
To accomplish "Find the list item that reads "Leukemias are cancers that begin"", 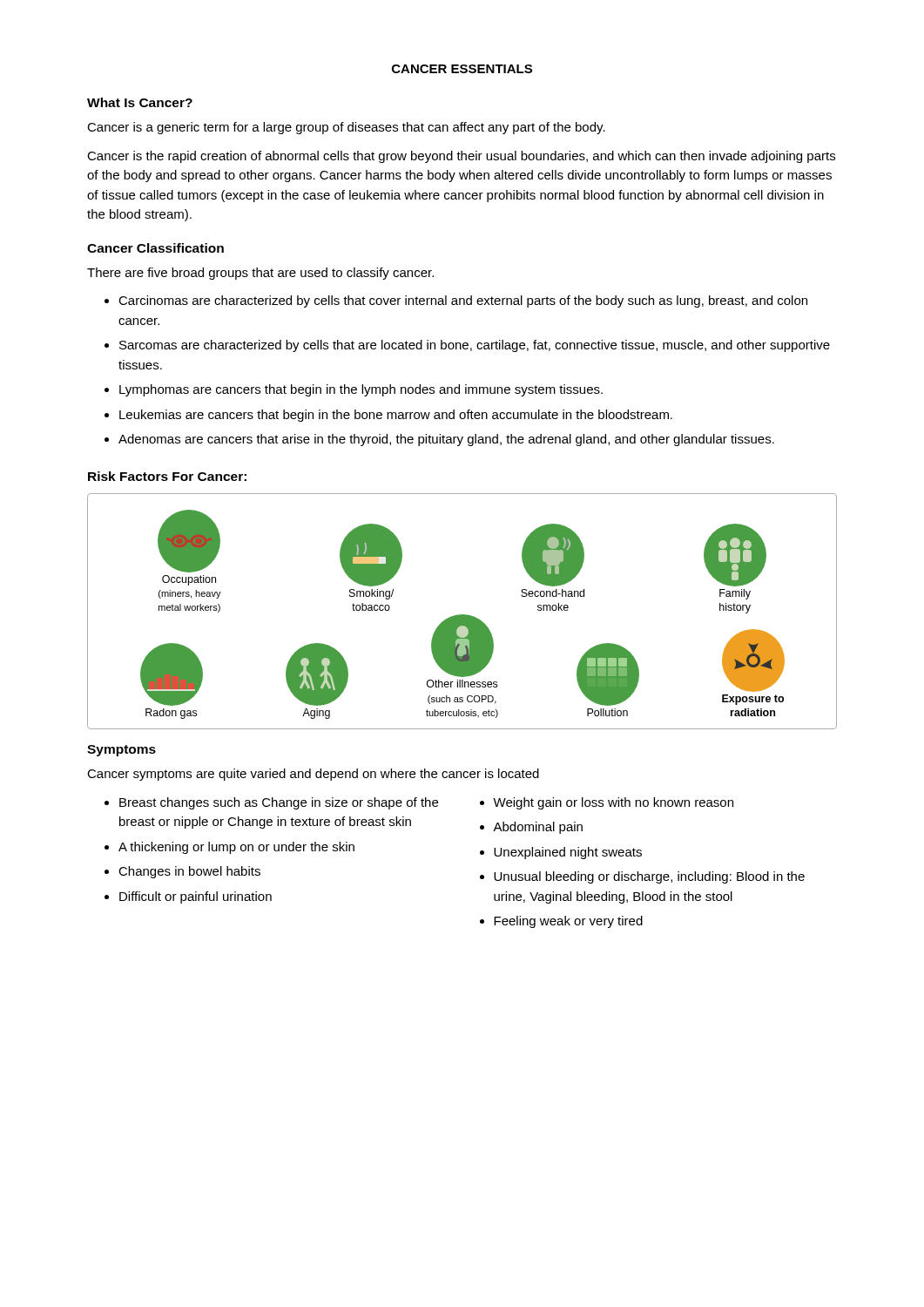I will [x=396, y=414].
